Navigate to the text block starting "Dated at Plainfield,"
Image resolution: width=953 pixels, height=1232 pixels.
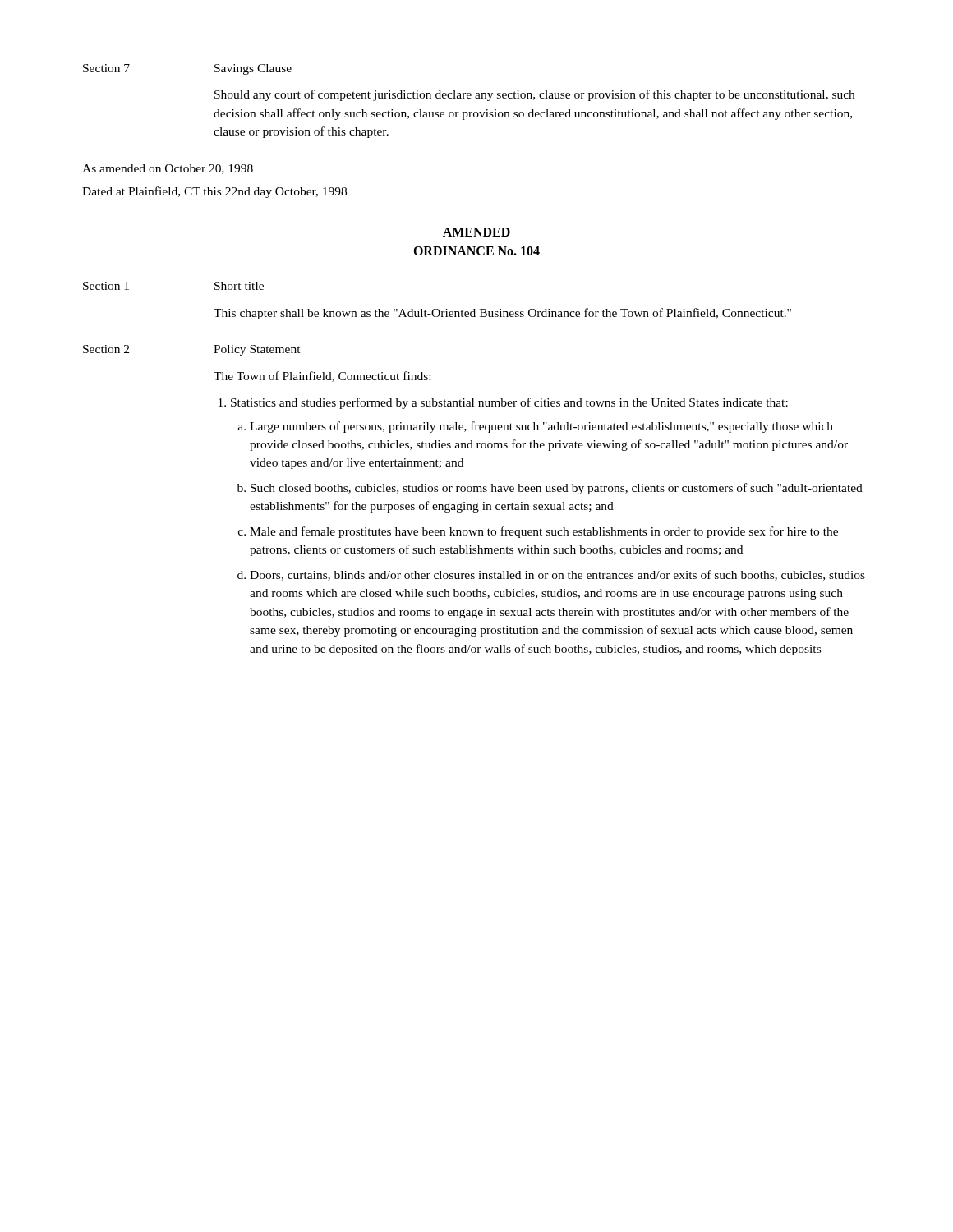(x=215, y=191)
